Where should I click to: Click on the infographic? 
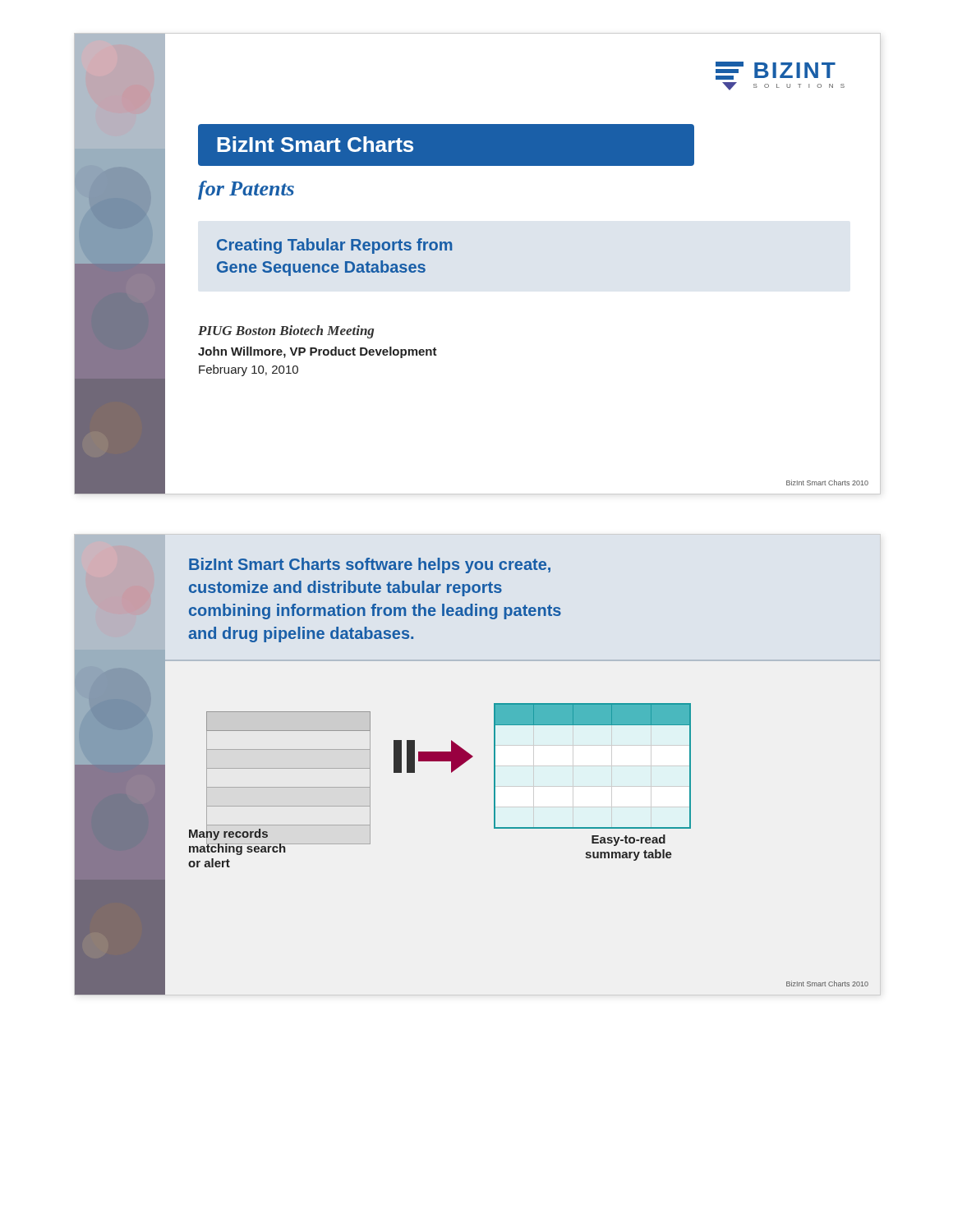point(477,765)
